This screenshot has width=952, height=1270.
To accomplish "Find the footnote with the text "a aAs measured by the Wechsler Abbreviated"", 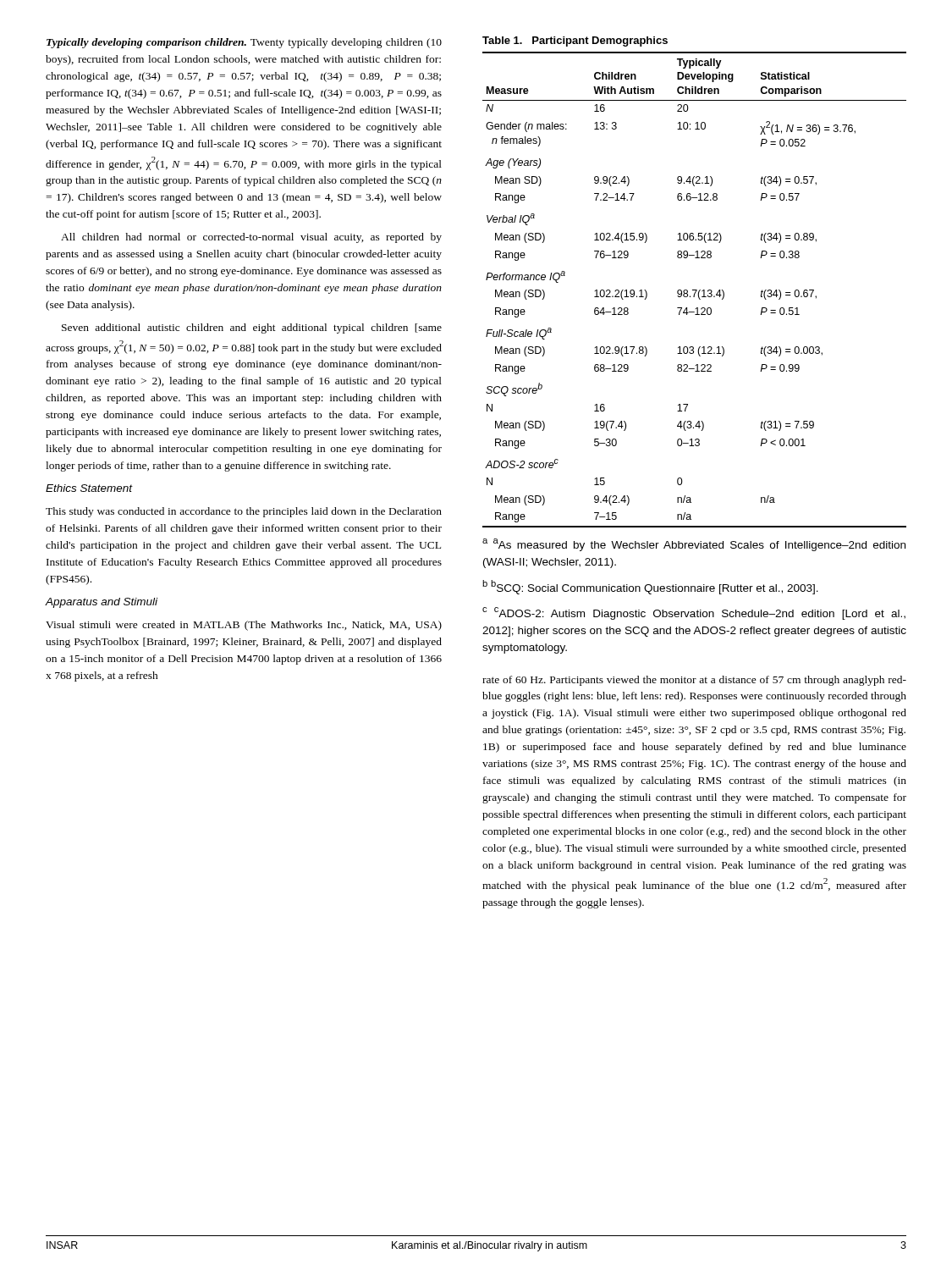I will click(694, 595).
